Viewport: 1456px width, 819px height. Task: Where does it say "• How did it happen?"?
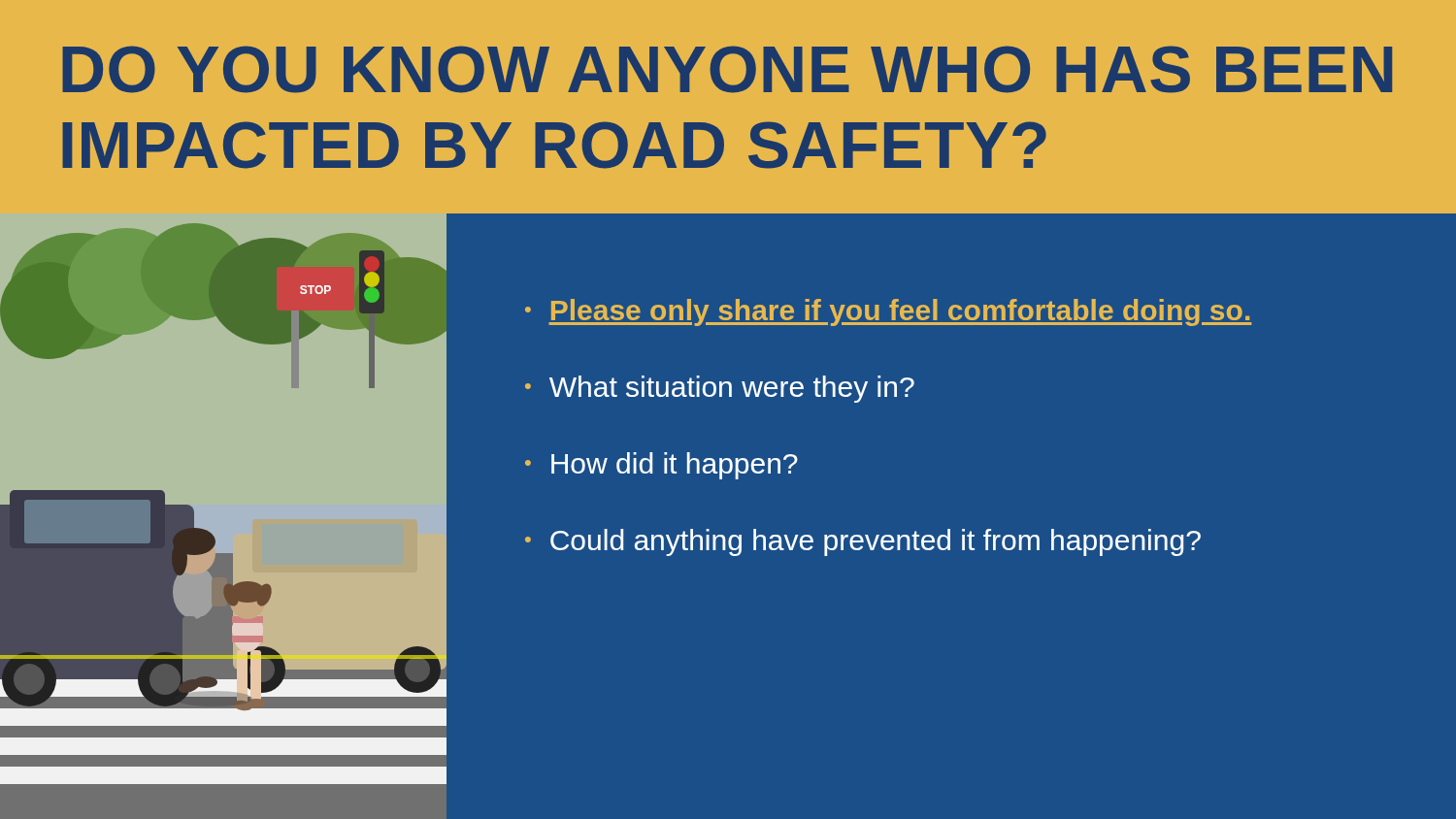coord(661,463)
